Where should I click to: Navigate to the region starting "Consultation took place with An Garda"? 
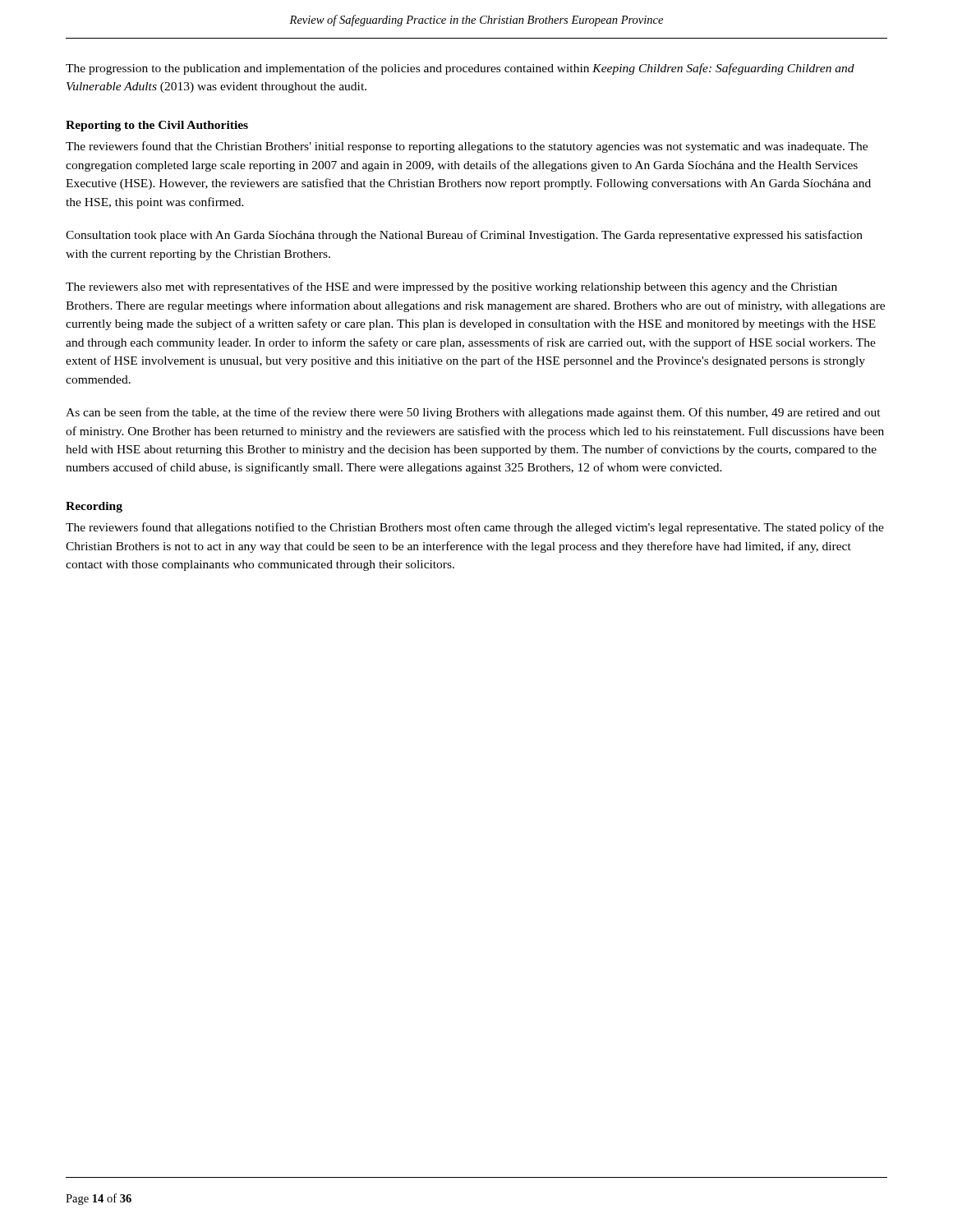[476, 245]
